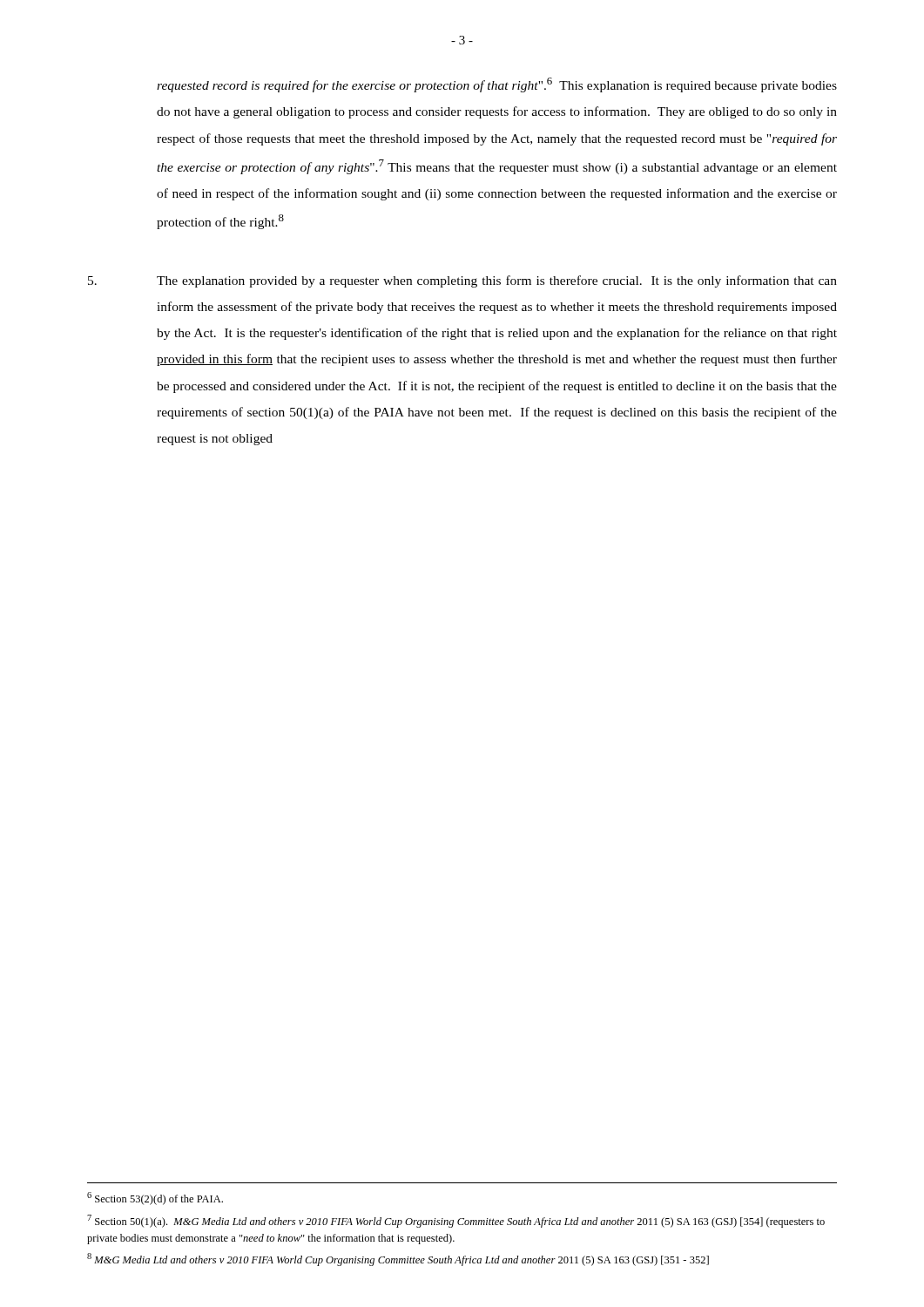Locate the block of text that opens with "8 M&G Media Ltd"
This screenshot has height=1307, width=924.
398,1259
